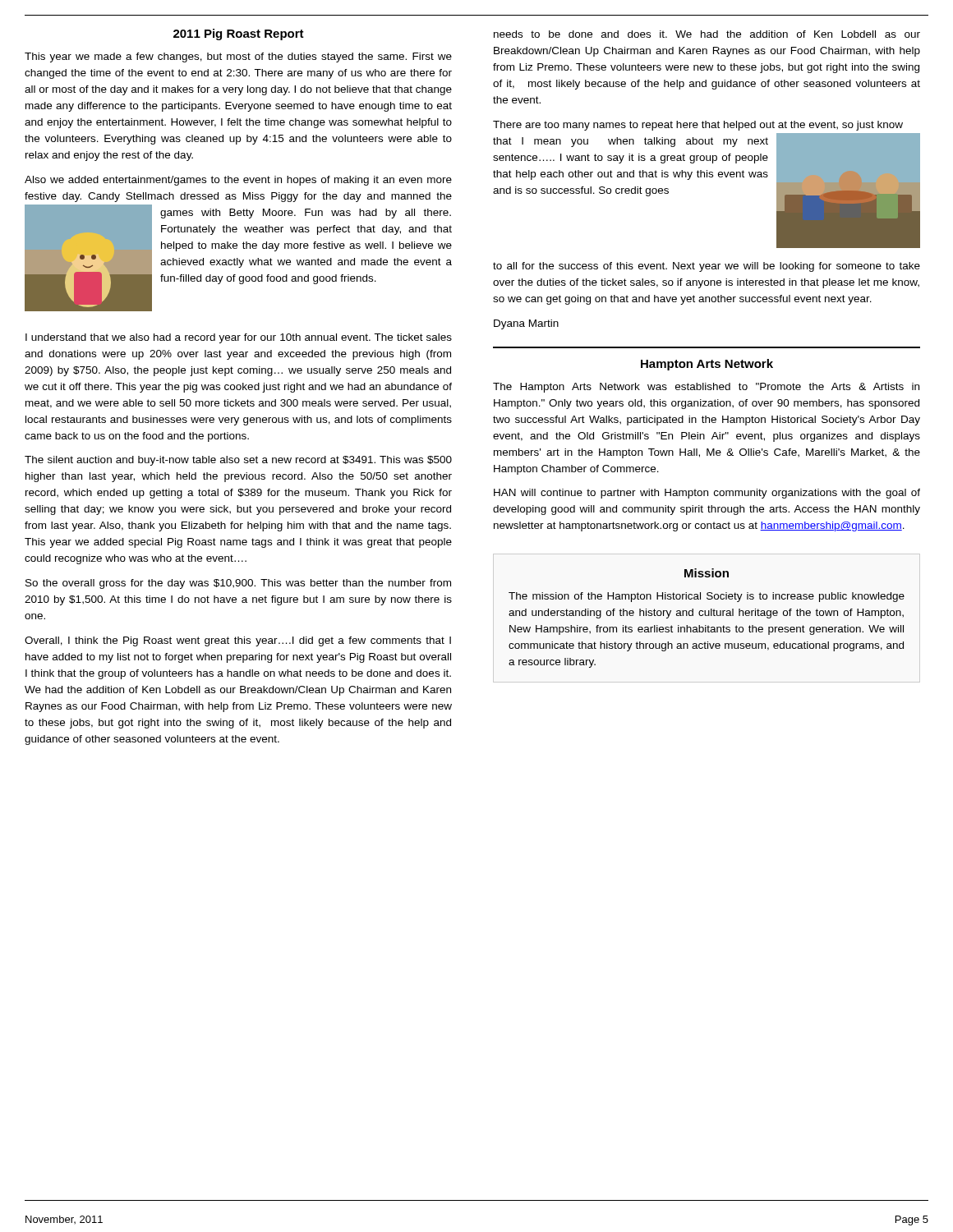Select the passage starting "Overall, I think the Pig Roast went great"
This screenshot has width=953, height=1232.
(x=238, y=690)
